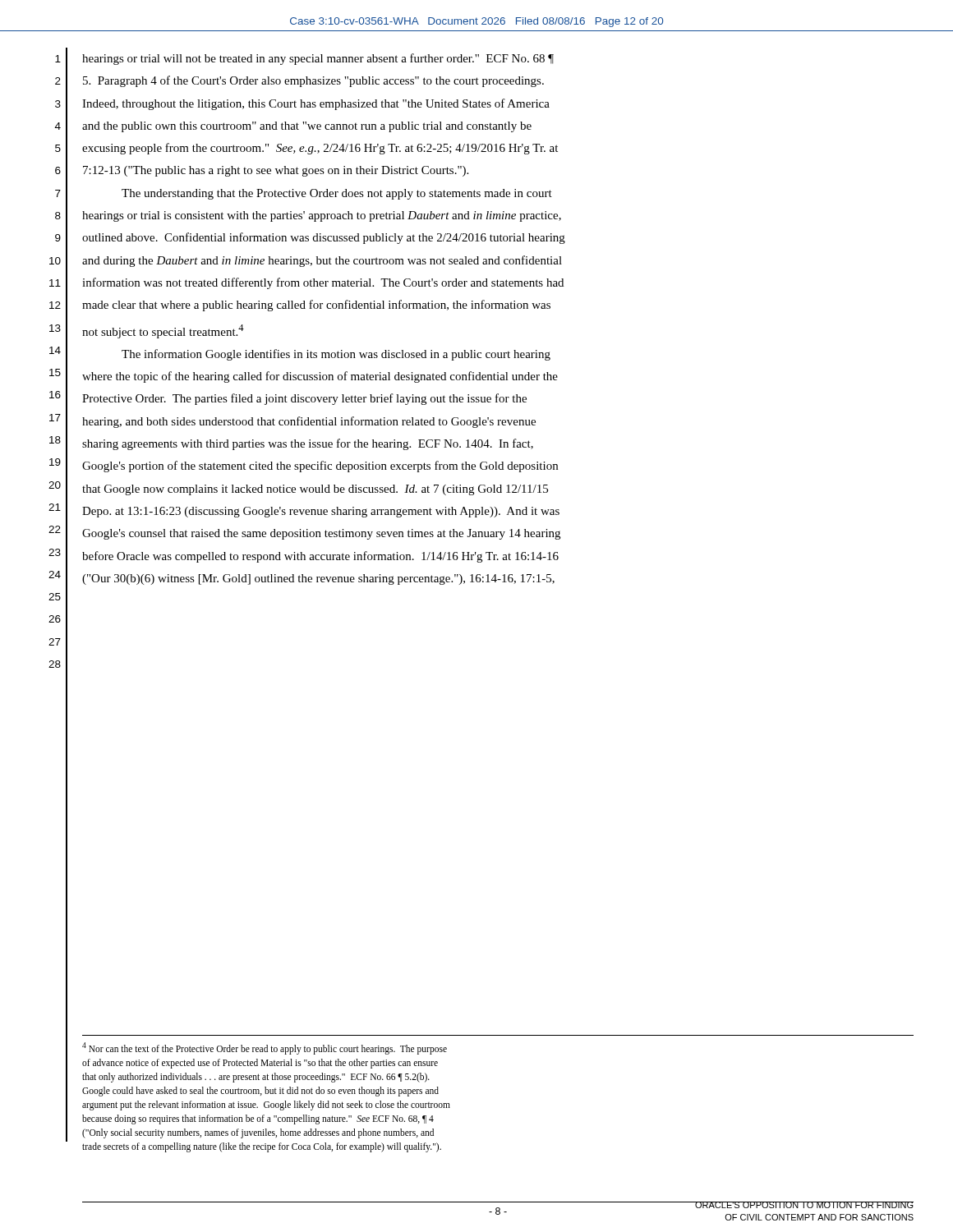Select the text block with the text "hearings or trial will not be treated in"

click(498, 115)
